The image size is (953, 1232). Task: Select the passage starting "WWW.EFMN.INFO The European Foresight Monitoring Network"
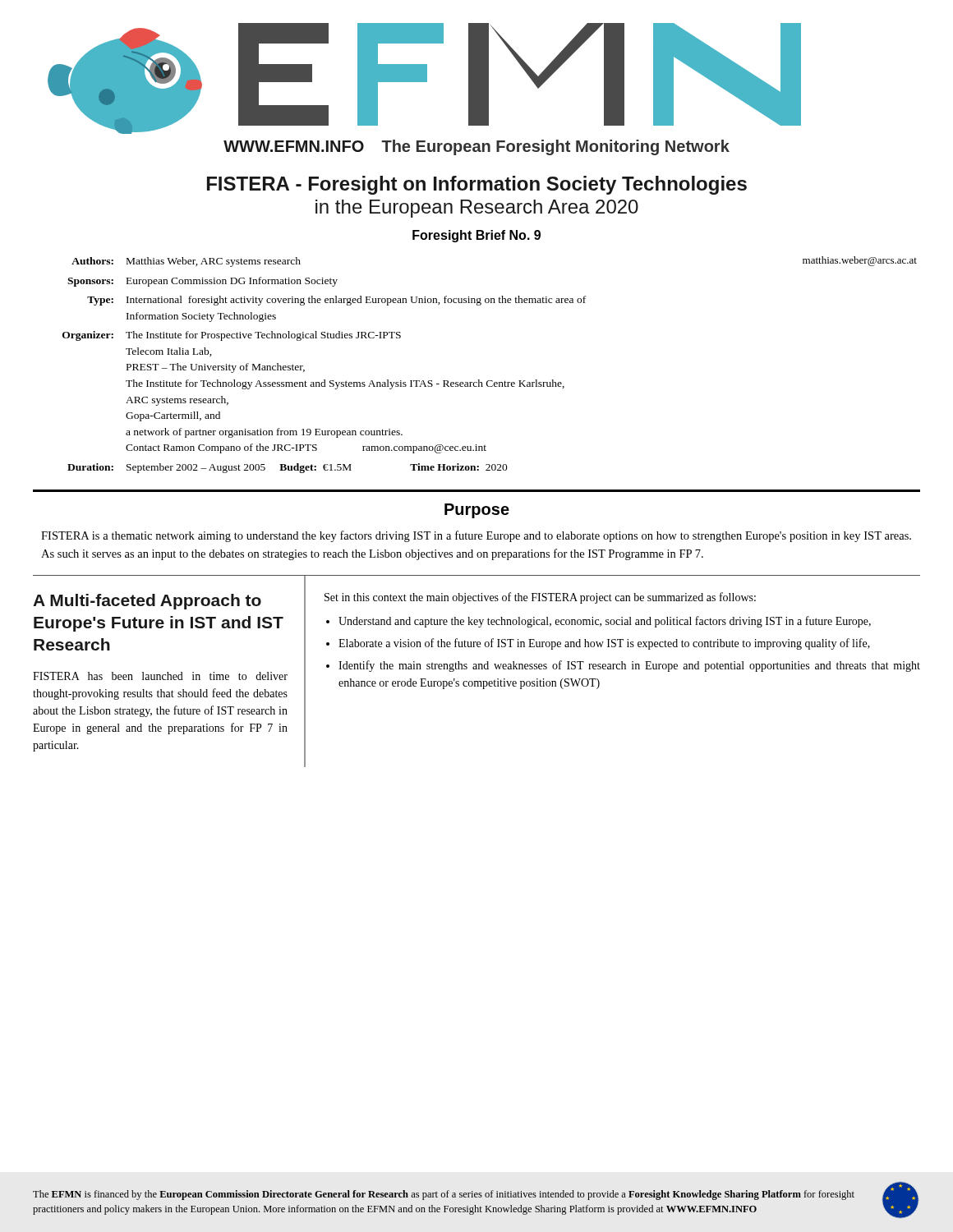[476, 147]
